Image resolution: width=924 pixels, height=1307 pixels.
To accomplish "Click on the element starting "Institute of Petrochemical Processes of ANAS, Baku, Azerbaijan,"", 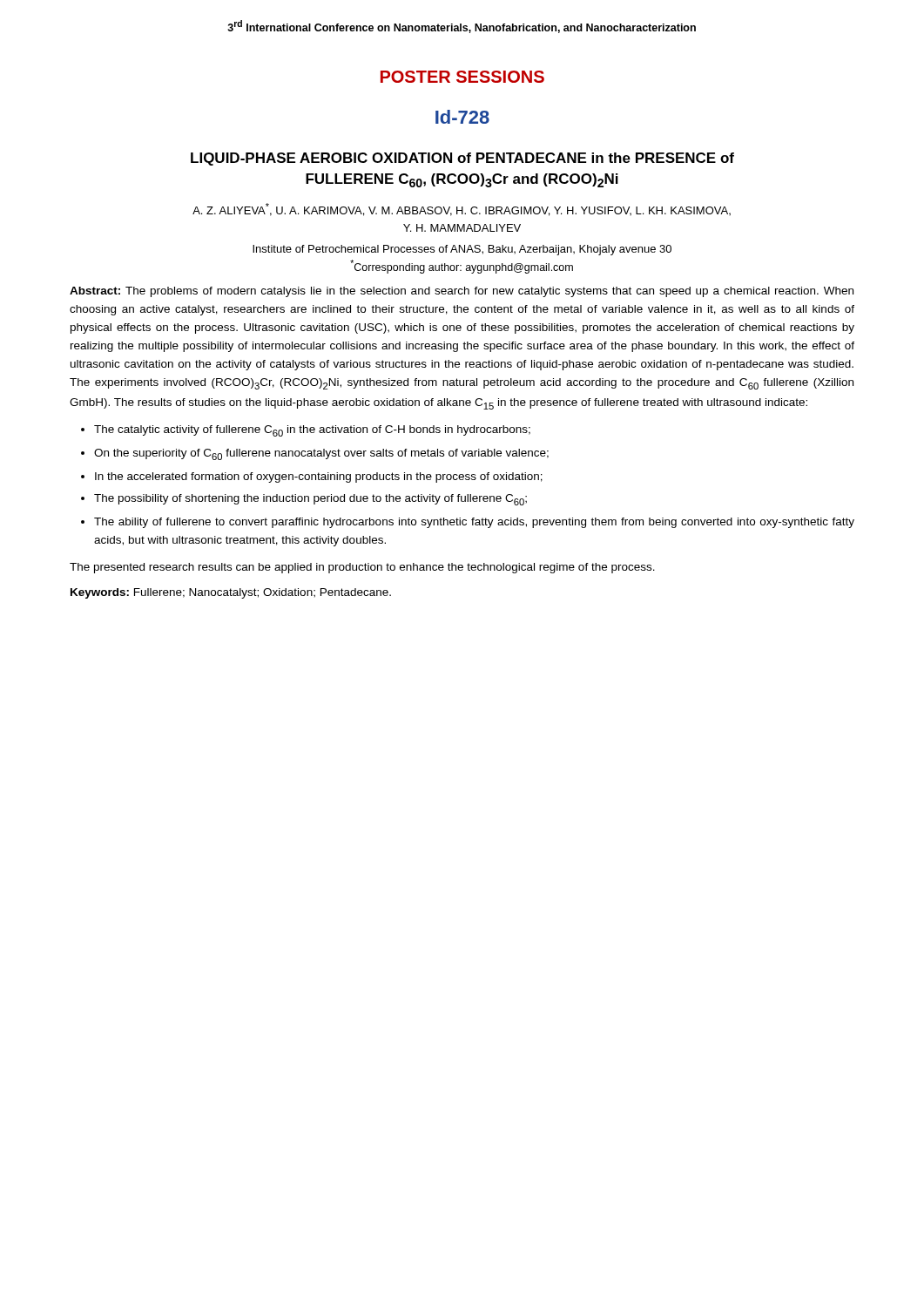I will tap(462, 248).
